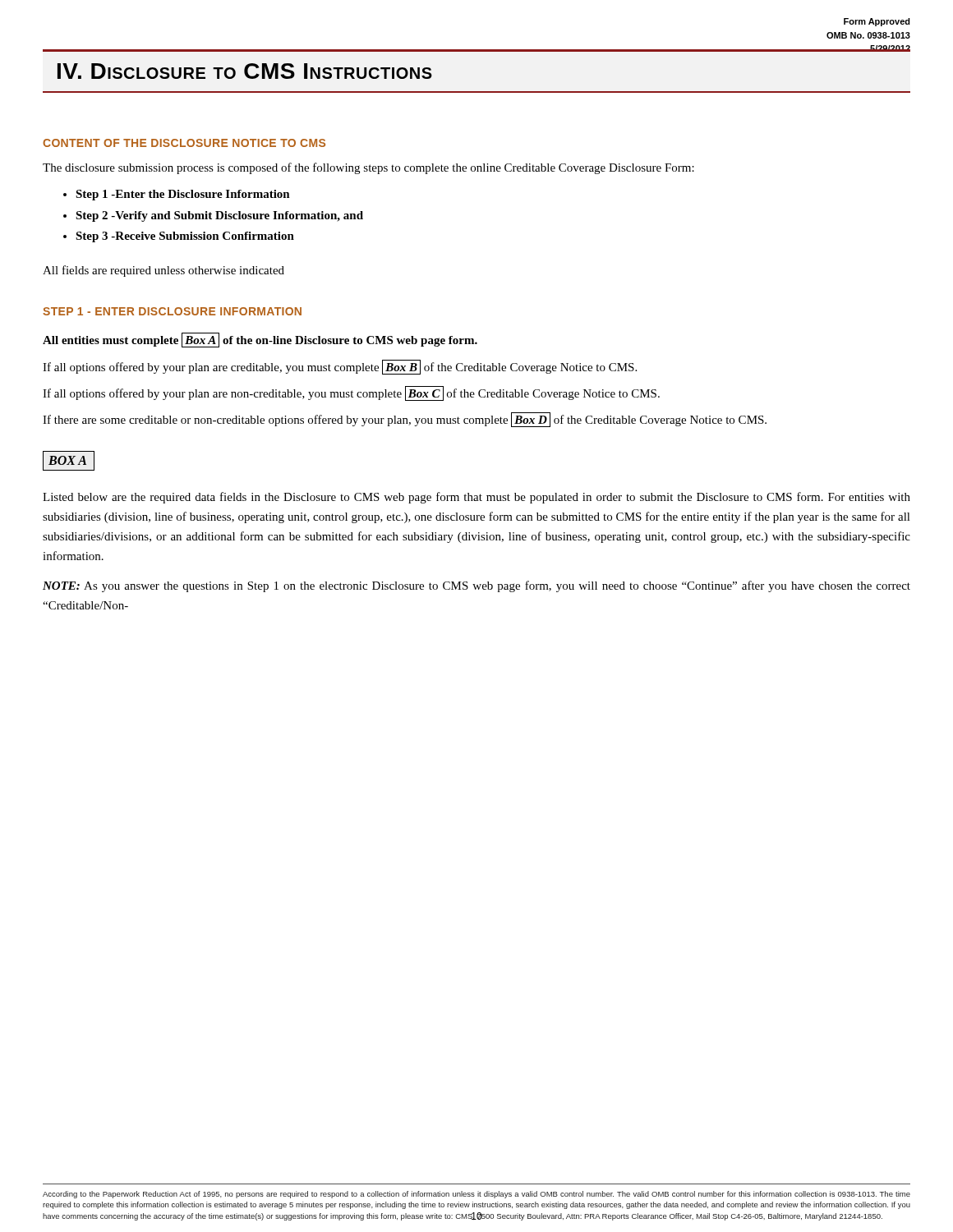Find "IV. Disclosure to CMS Instructions" on this page
The image size is (953, 1232).
coord(245,71)
